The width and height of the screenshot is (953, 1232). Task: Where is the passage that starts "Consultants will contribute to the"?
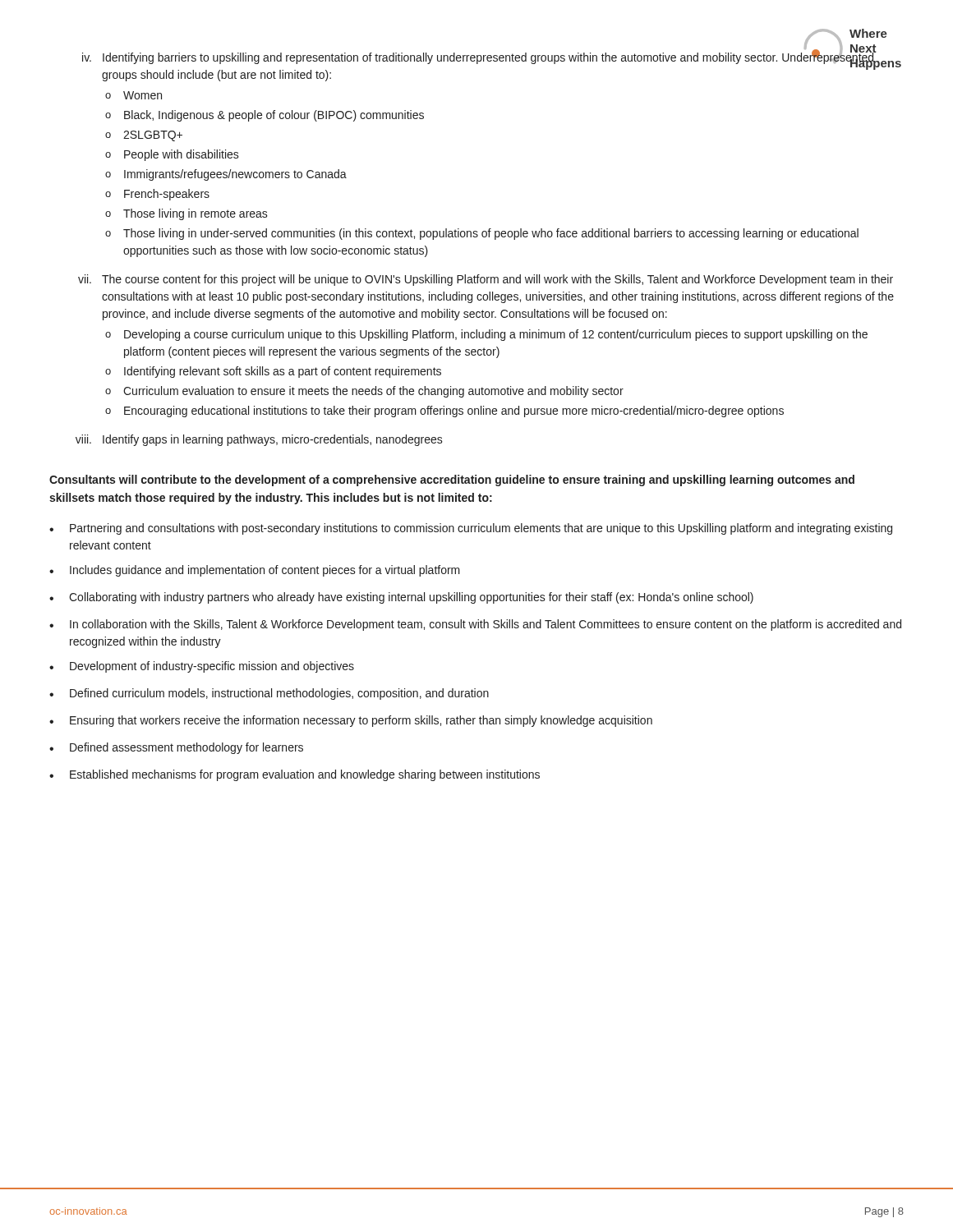pos(452,489)
